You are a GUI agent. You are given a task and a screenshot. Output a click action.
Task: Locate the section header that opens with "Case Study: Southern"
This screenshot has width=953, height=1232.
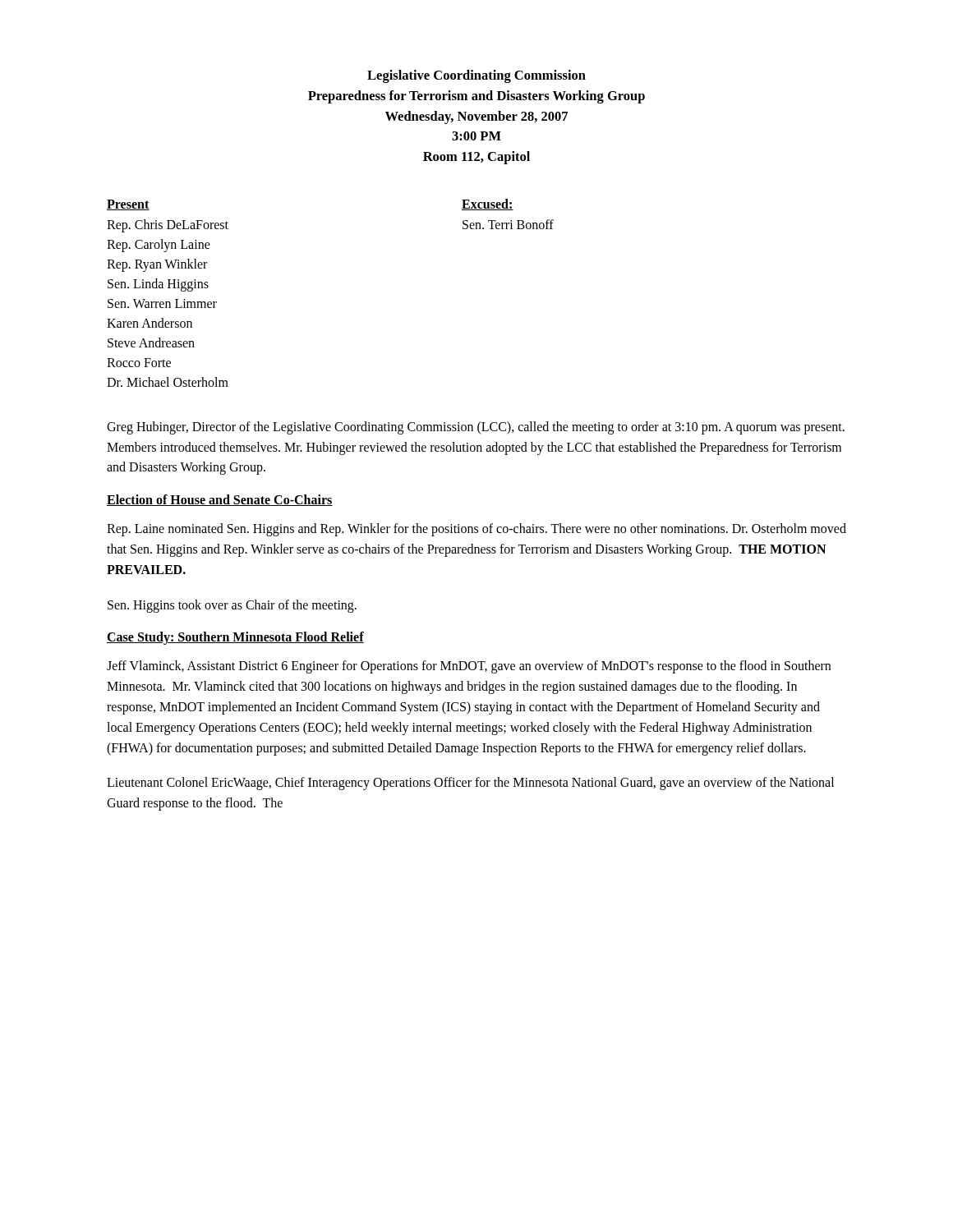235,637
